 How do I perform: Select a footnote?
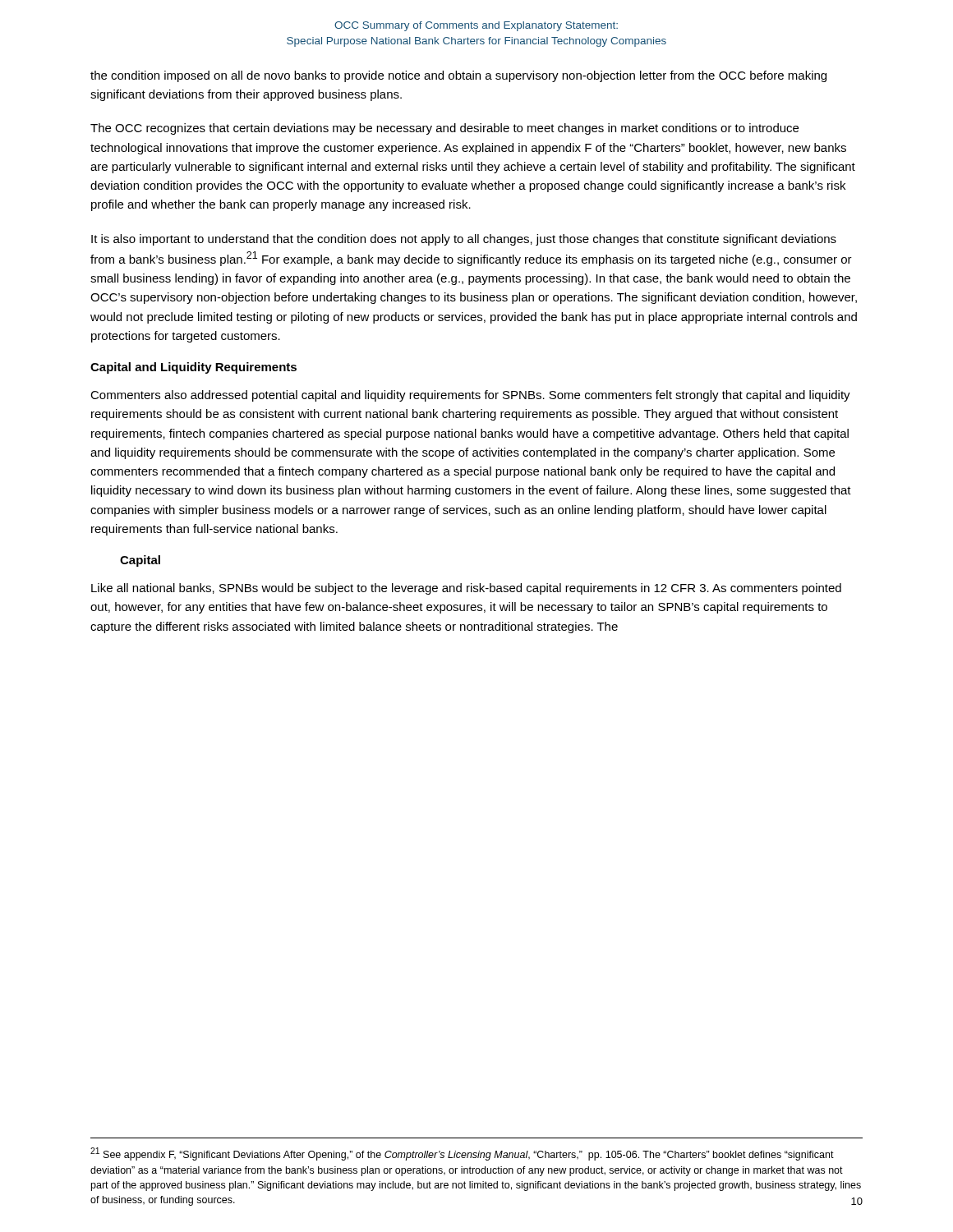coord(476,1176)
